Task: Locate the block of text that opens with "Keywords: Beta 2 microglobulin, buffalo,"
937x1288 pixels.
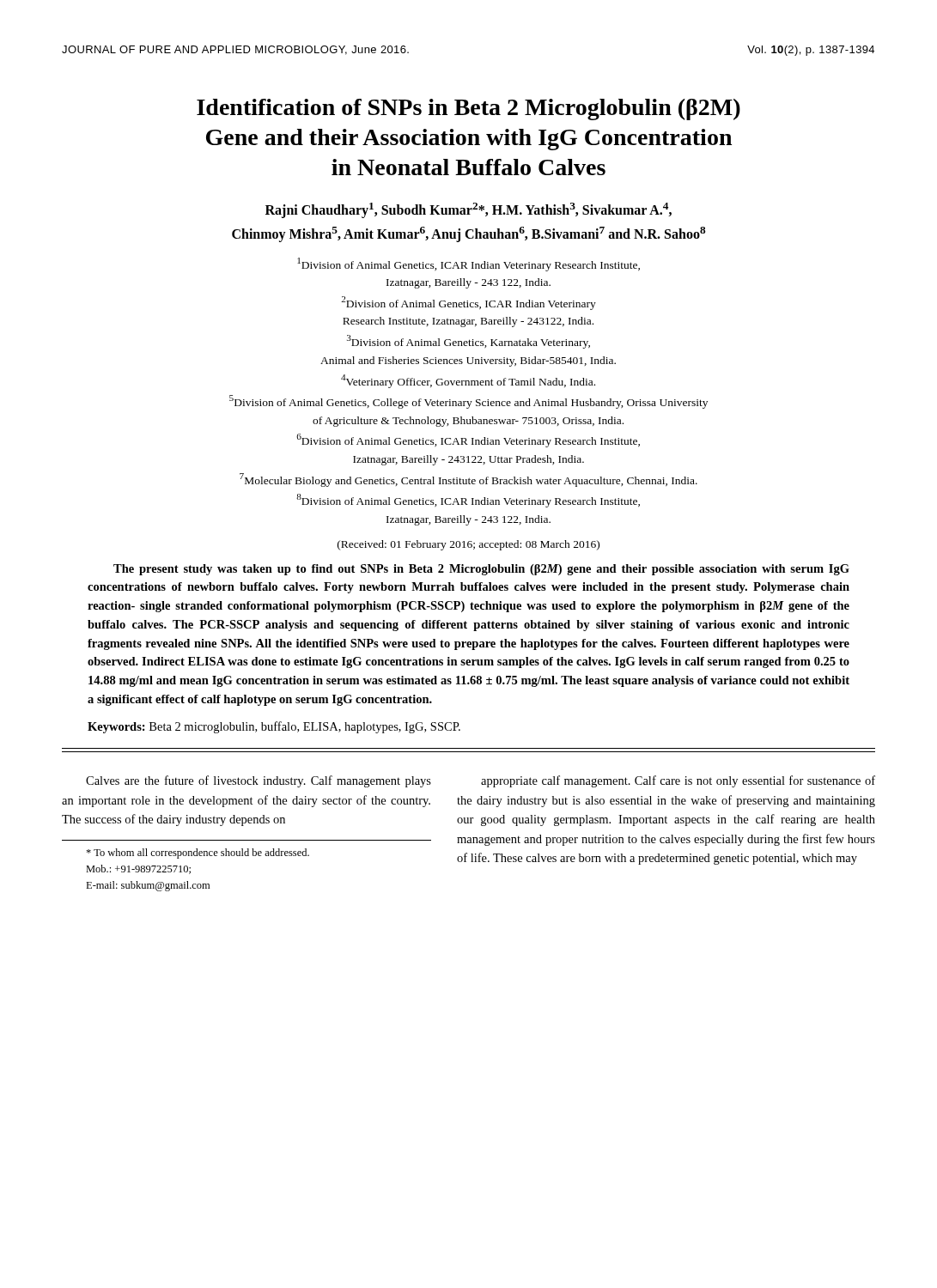Action: coord(274,726)
